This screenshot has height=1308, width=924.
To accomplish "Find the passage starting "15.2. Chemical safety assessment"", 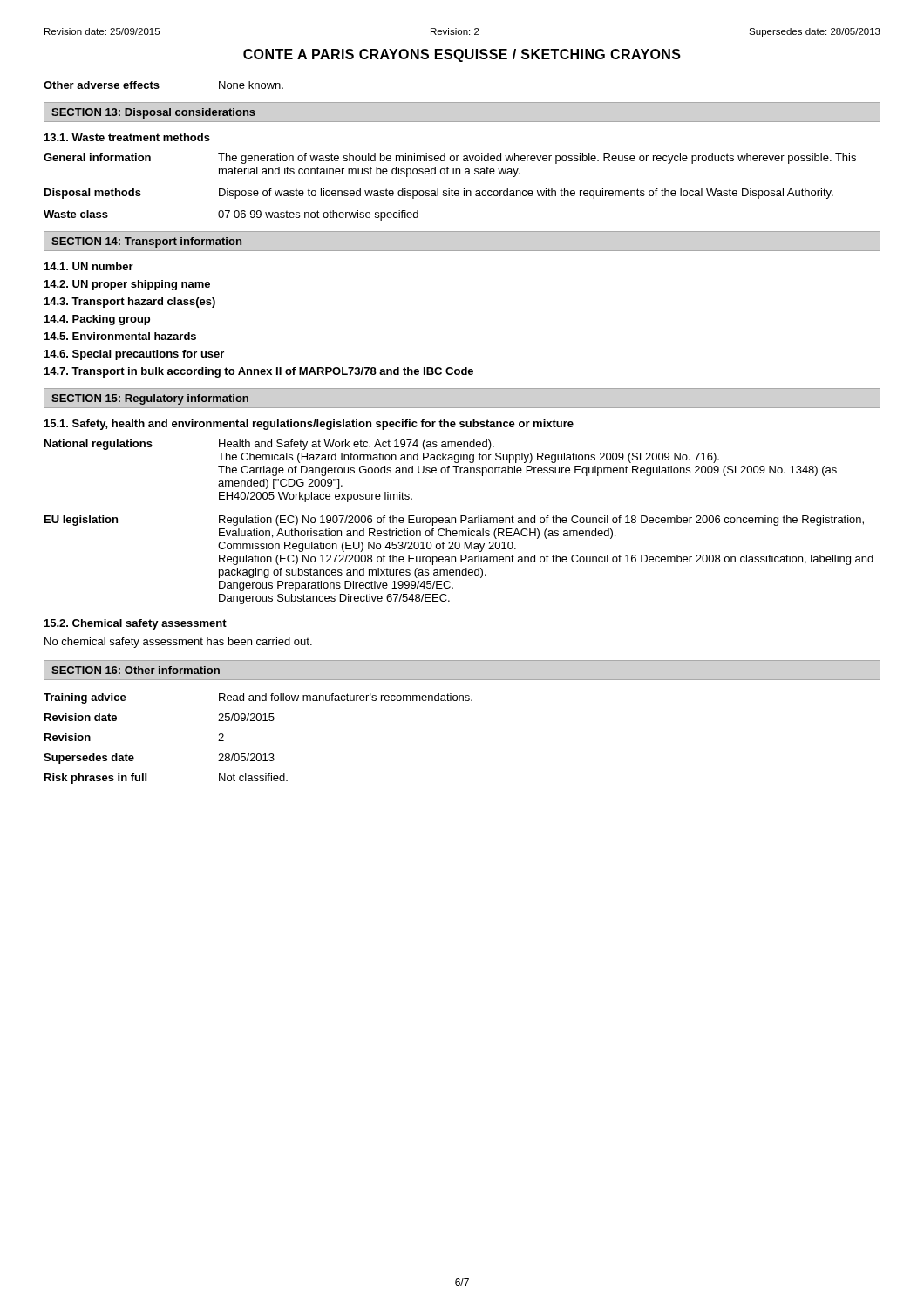I will pyautogui.click(x=135, y=623).
